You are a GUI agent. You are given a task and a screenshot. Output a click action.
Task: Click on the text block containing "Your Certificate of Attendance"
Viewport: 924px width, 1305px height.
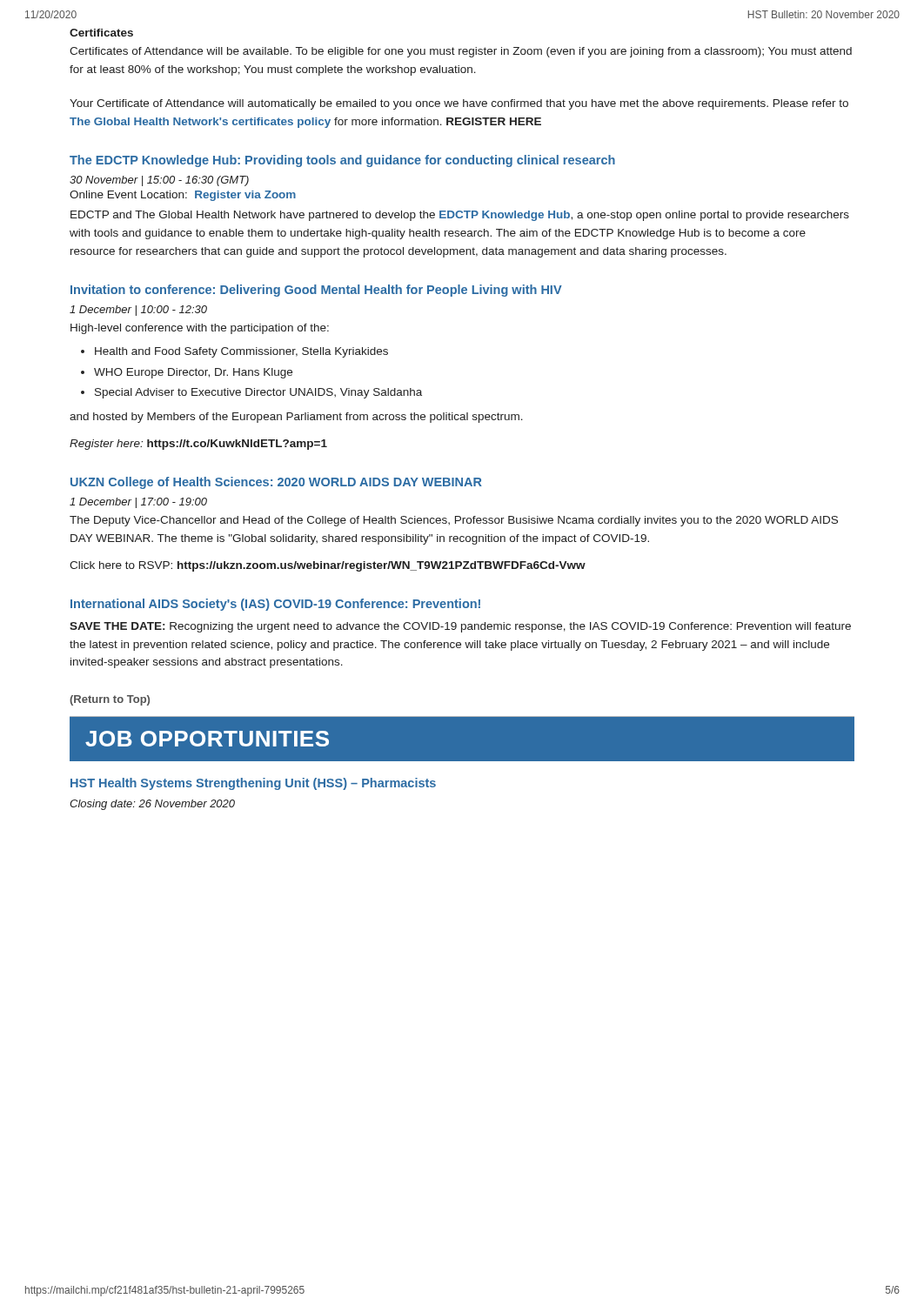[462, 113]
